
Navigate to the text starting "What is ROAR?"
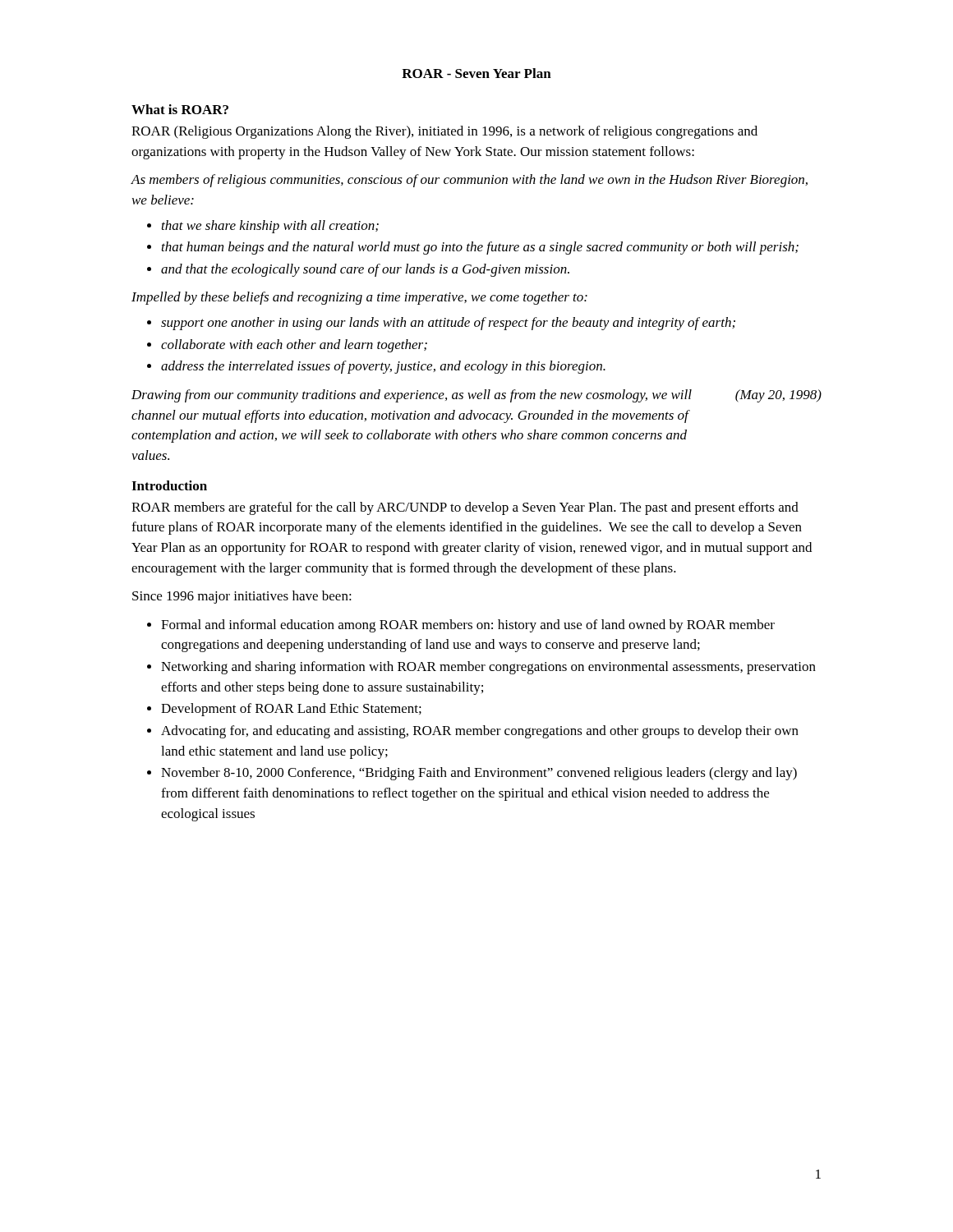point(180,110)
